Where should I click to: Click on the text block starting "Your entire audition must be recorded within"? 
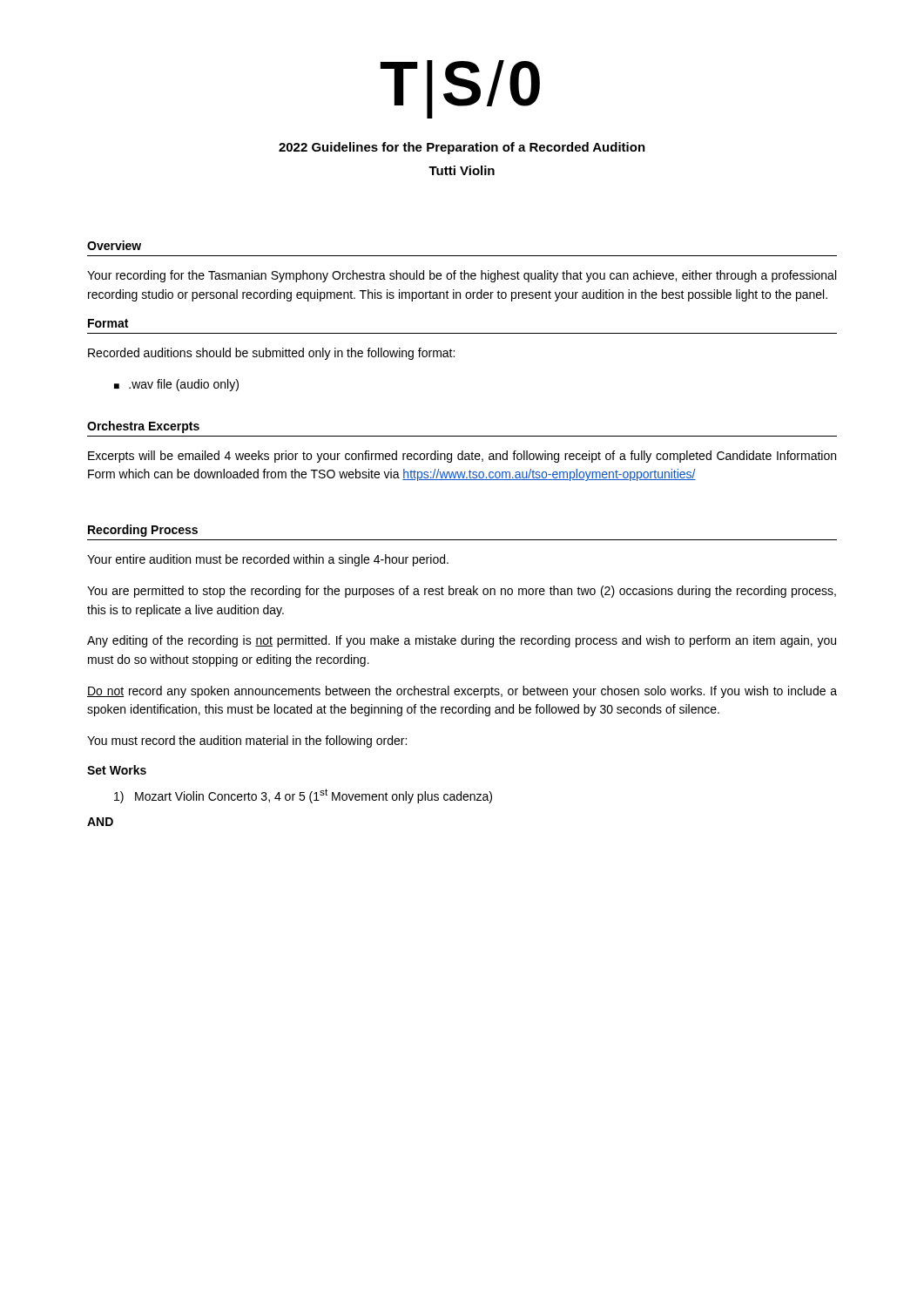coord(268,560)
